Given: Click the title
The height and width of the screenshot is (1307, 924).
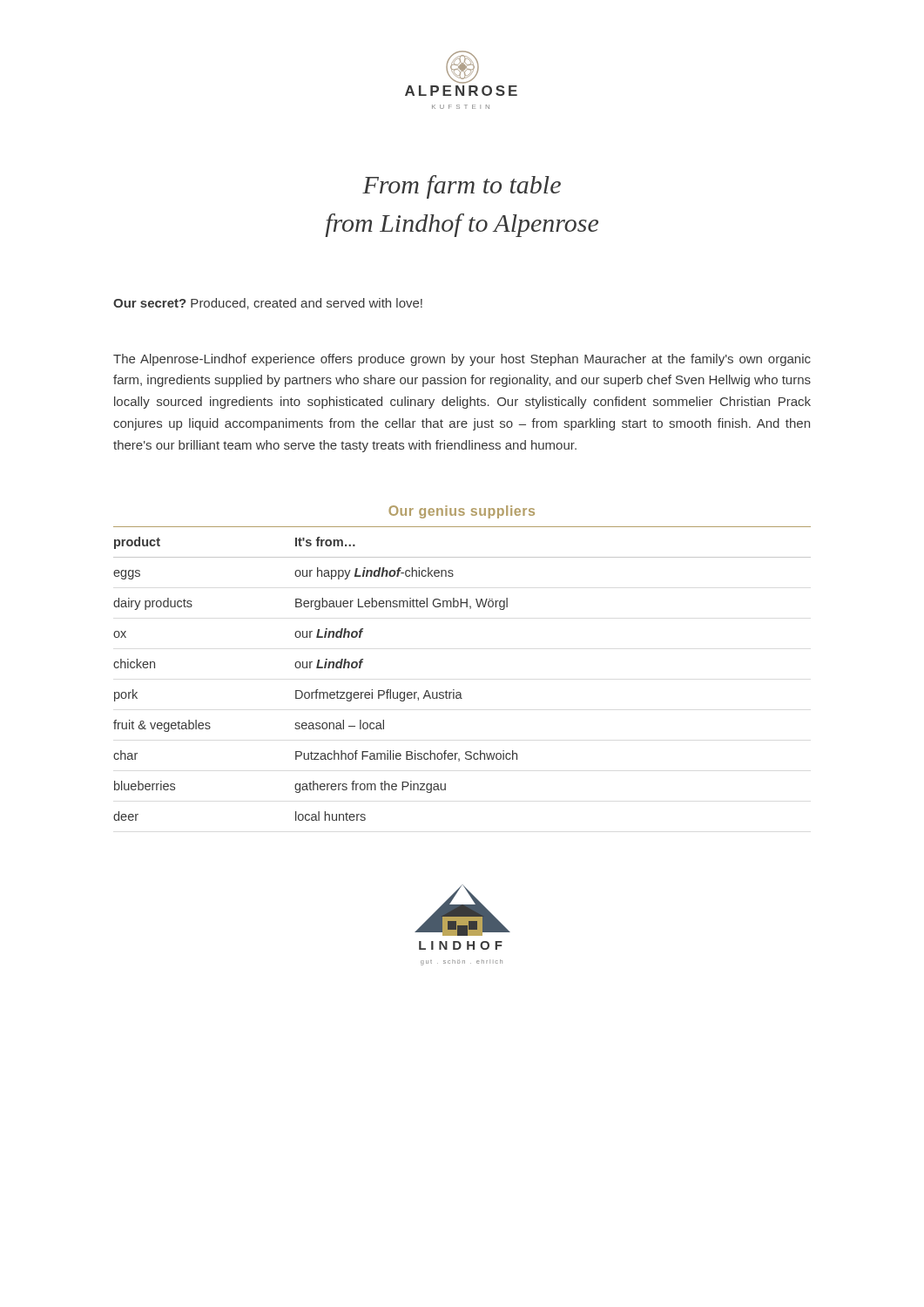Looking at the screenshot, I should pos(462,203).
